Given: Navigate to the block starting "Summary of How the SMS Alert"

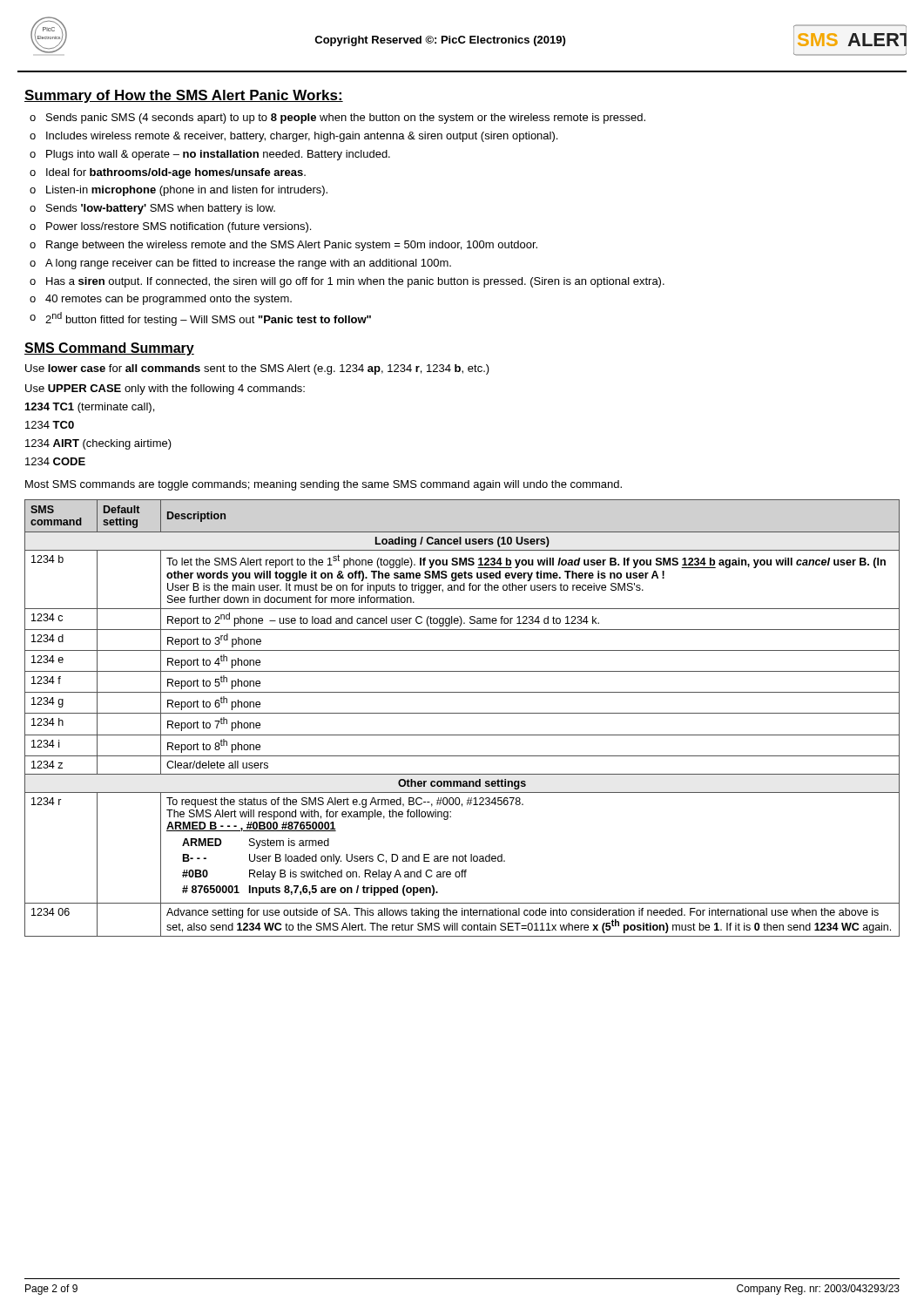Looking at the screenshot, I should click(184, 95).
